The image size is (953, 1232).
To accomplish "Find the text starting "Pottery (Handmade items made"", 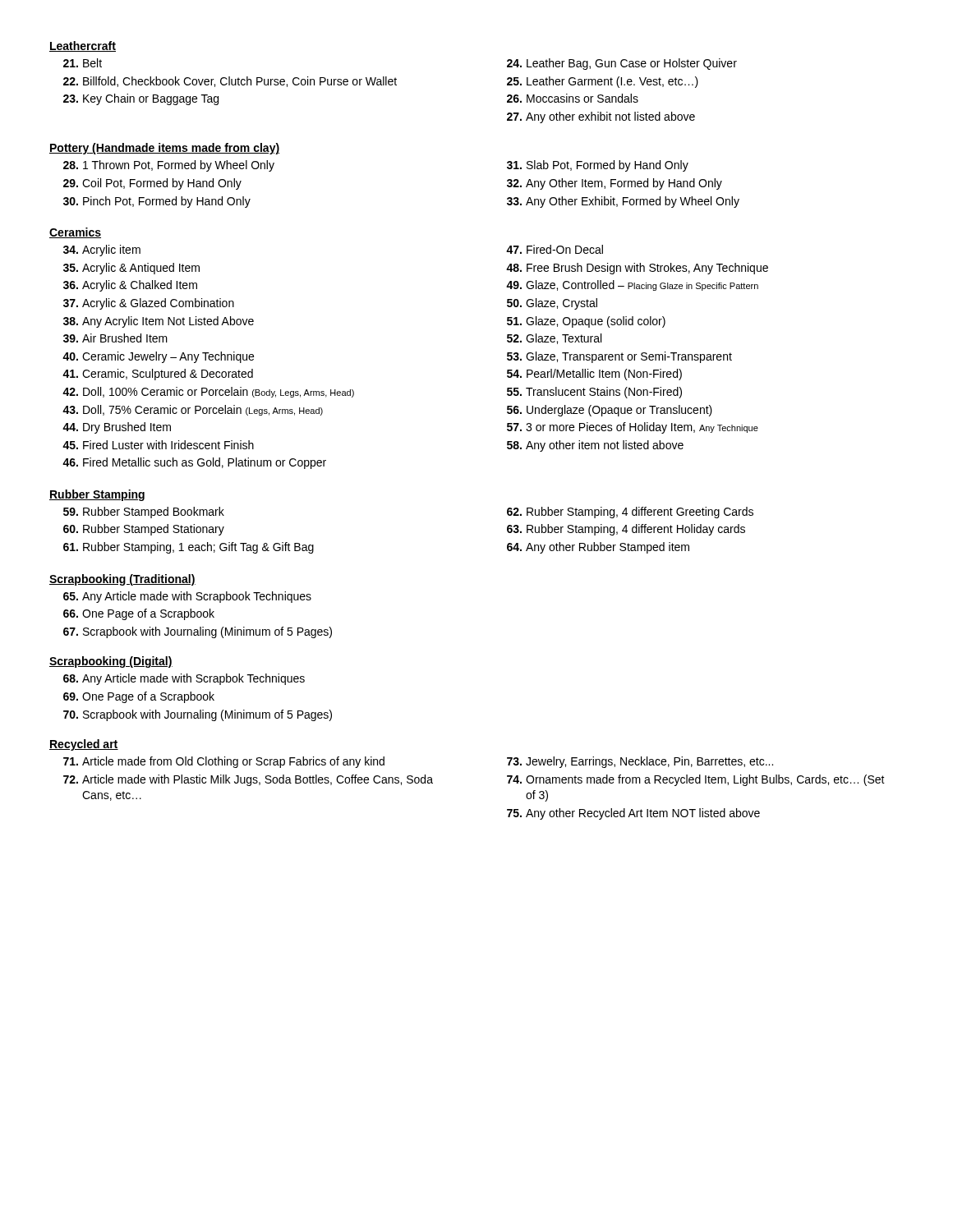I will [164, 148].
